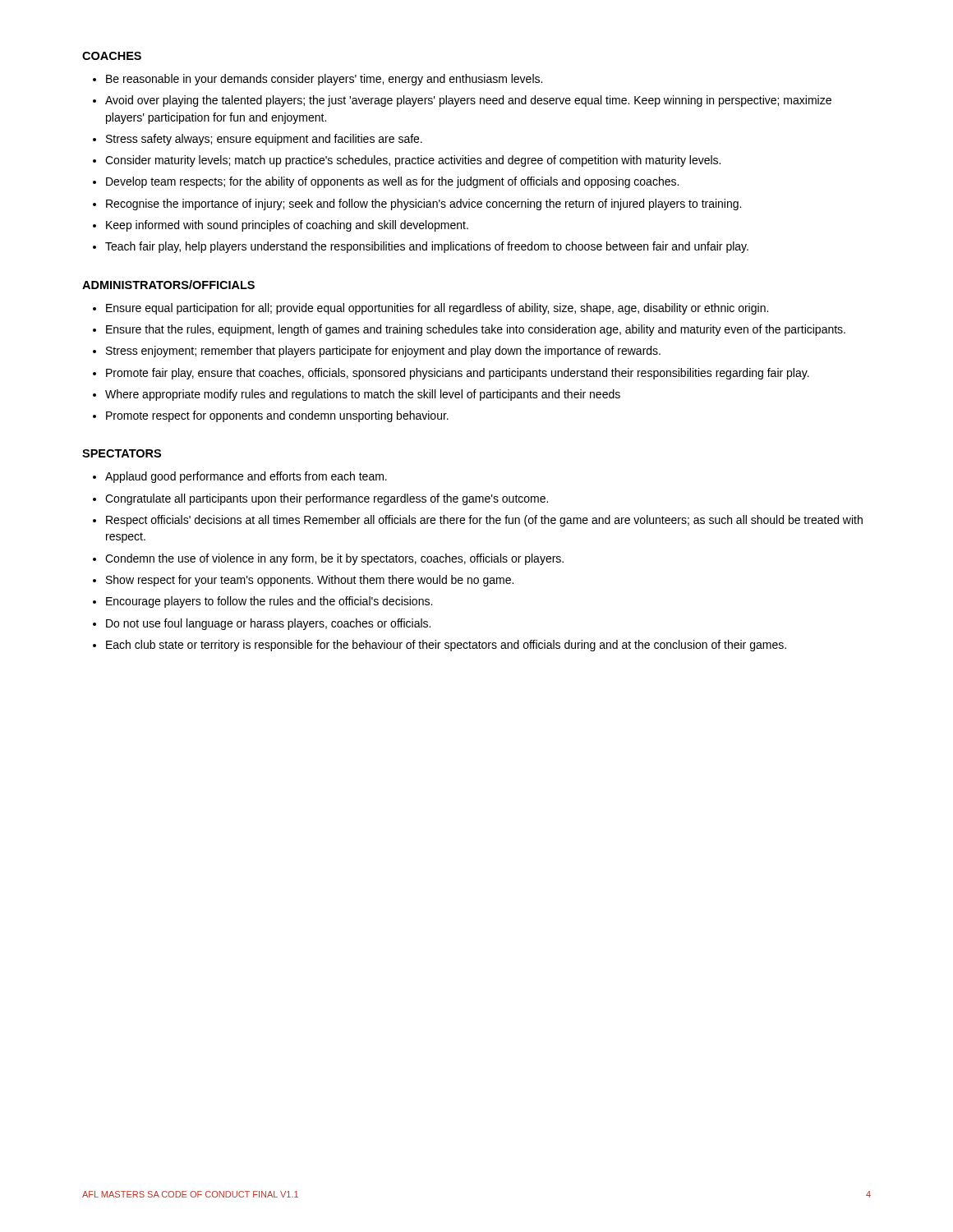This screenshot has width=953, height=1232.
Task: Click the passage that begins "Avoid over playing the talented players;"
Action: (x=468, y=109)
